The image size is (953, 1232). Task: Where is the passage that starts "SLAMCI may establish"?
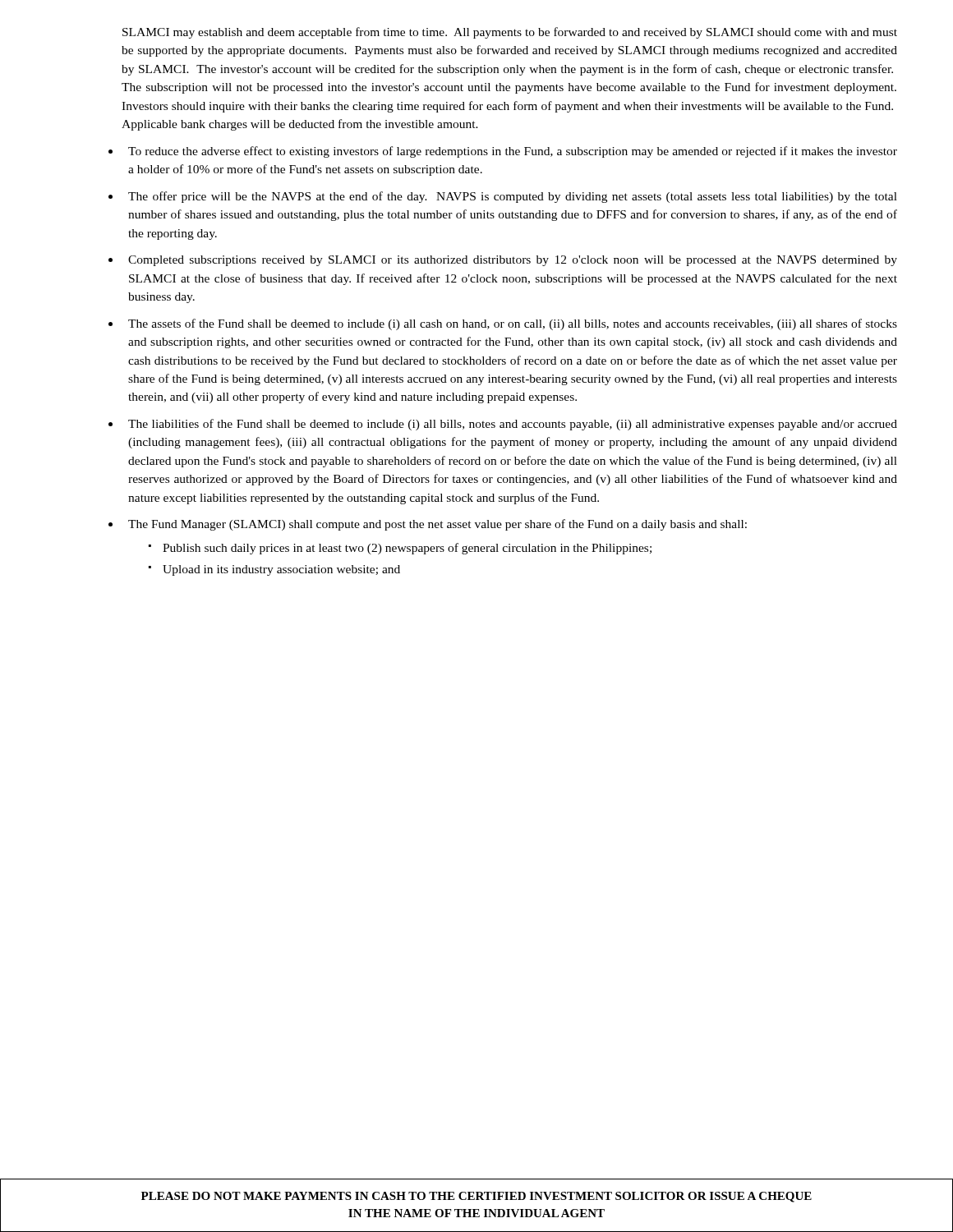pyautogui.click(x=509, y=78)
